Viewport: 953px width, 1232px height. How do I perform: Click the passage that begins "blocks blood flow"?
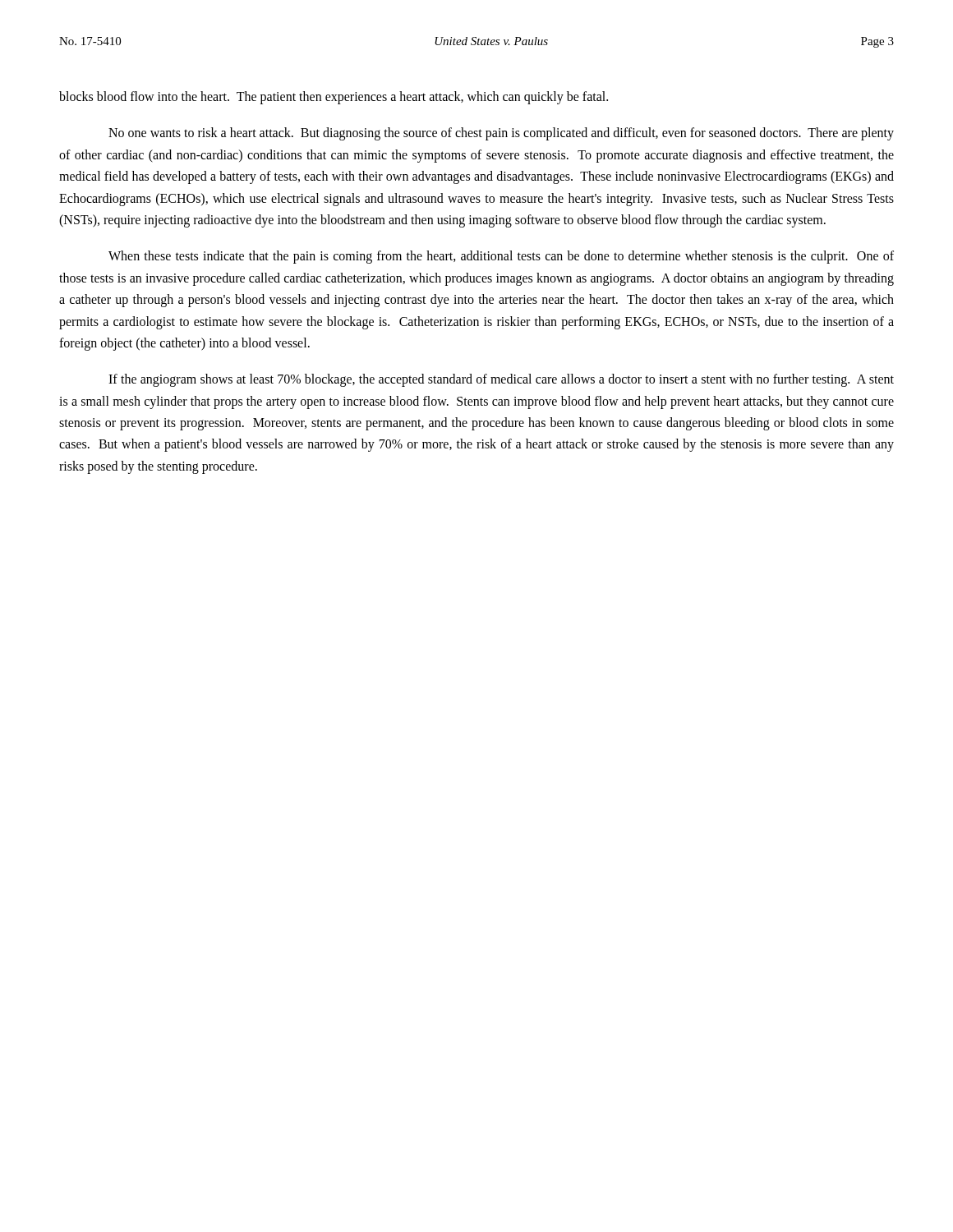334,97
